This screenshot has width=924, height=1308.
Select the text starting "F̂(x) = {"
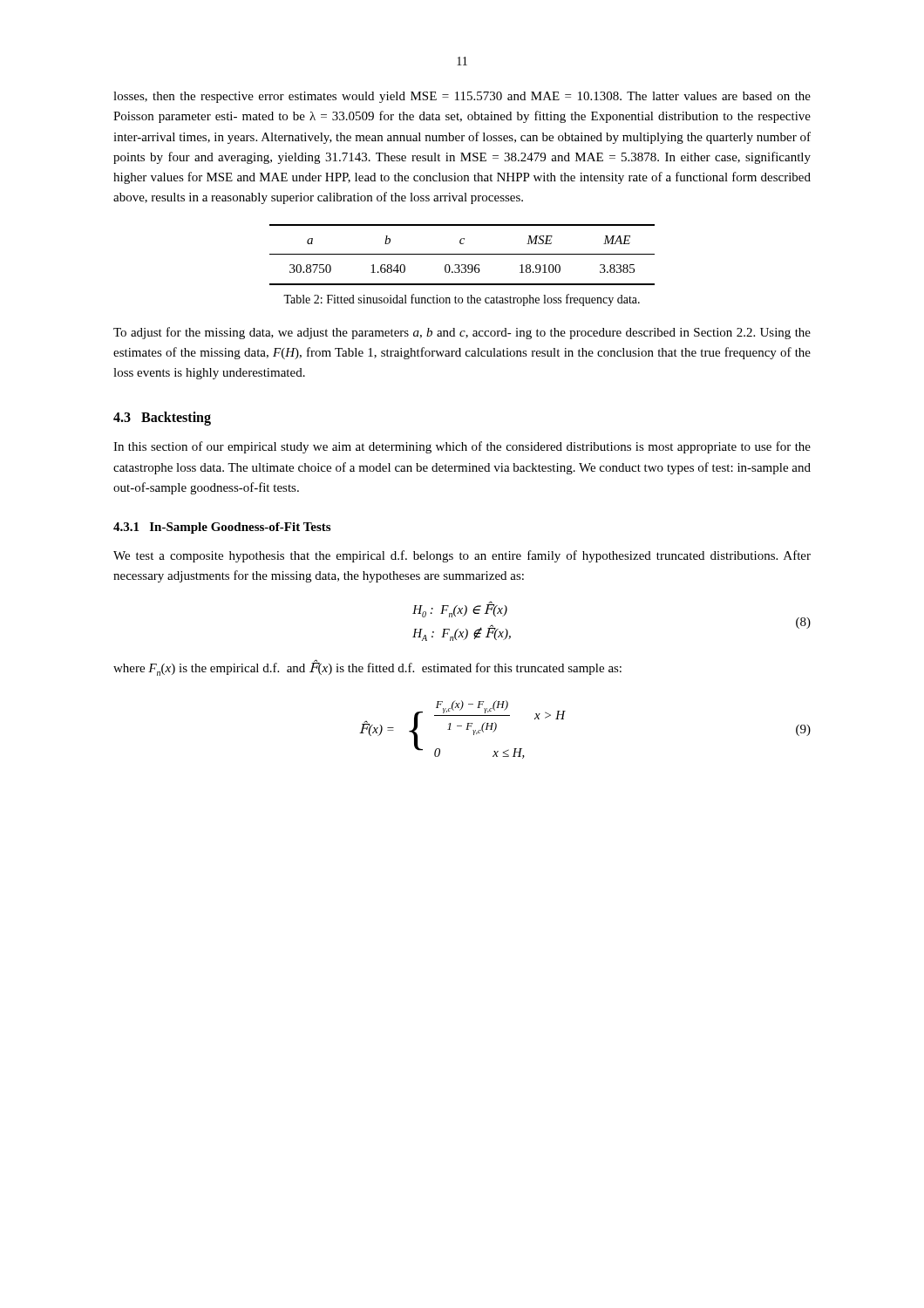click(x=585, y=729)
